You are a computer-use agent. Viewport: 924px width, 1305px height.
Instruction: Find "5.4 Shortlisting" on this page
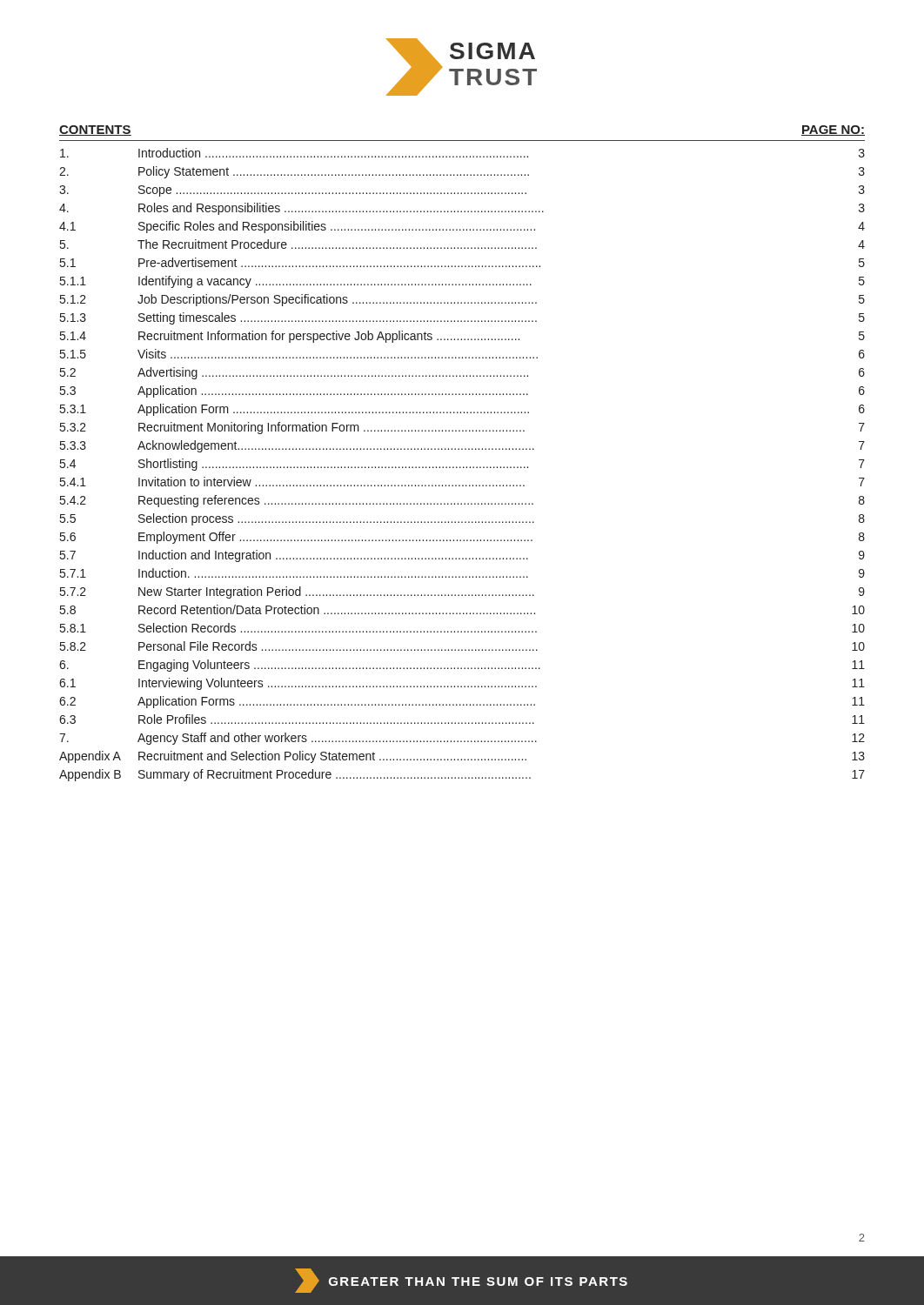(x=462, y=463)
